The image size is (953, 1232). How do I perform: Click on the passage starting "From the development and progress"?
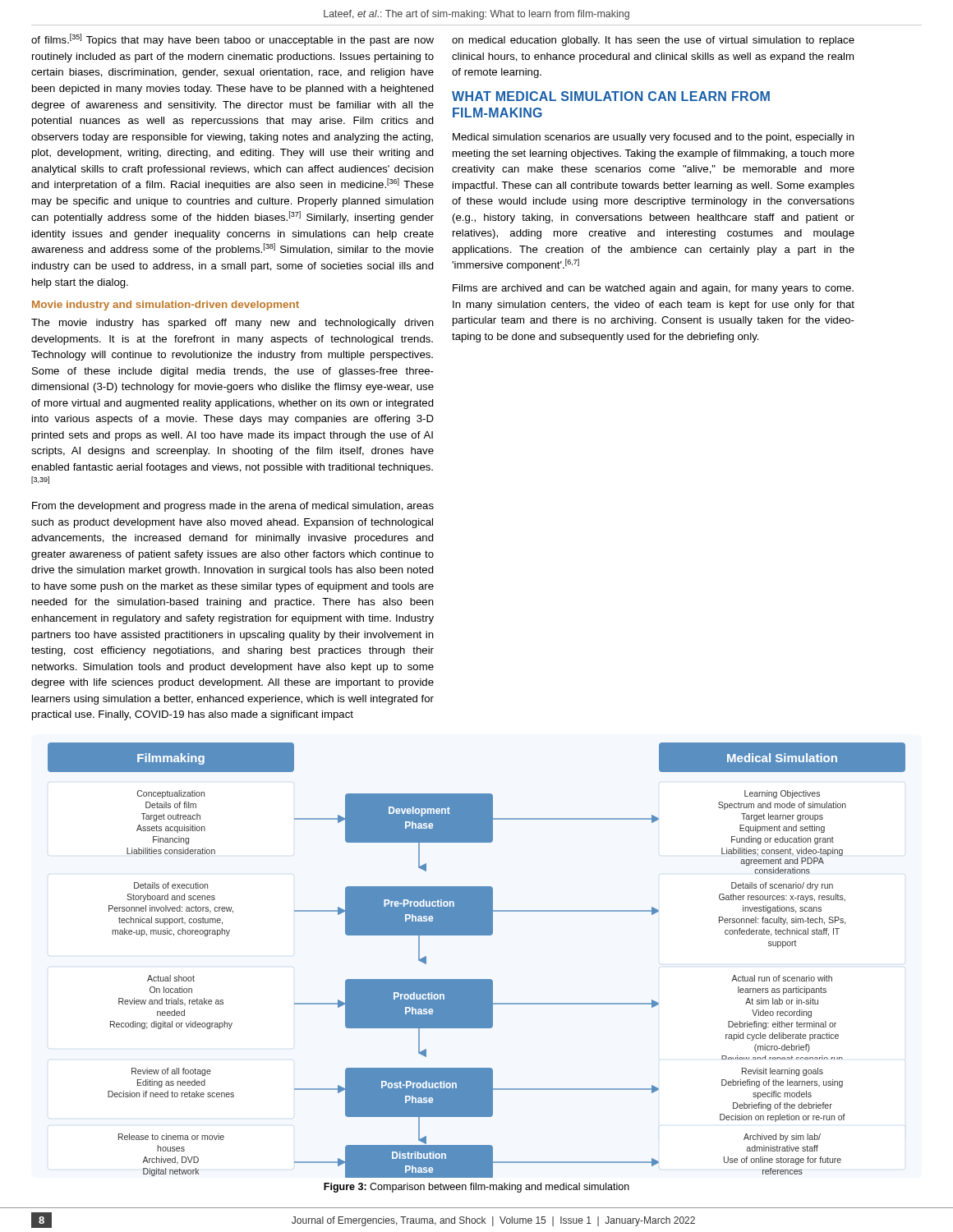[233, 610]
